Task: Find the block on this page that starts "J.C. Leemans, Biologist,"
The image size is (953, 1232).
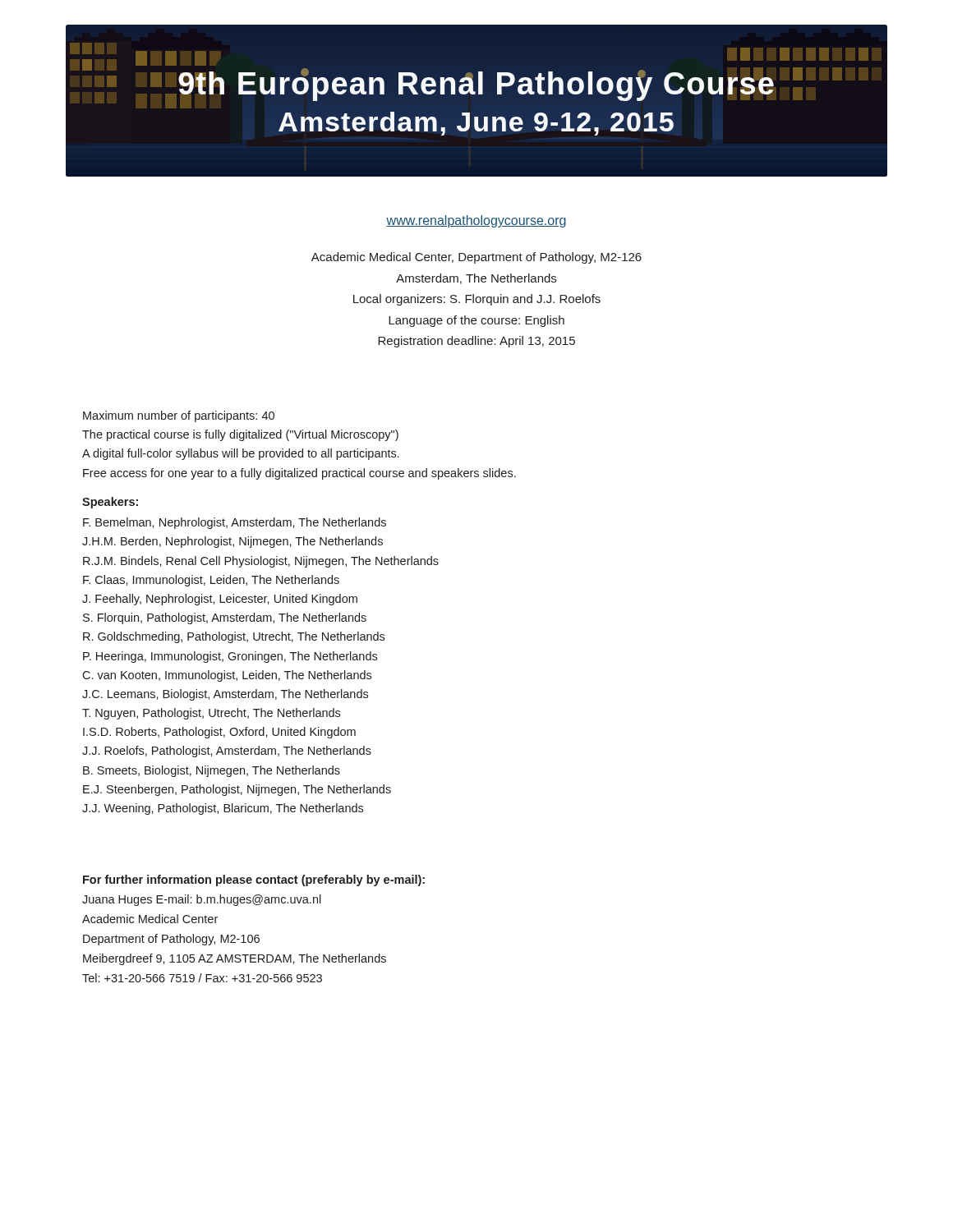Action: pos(225,694)
